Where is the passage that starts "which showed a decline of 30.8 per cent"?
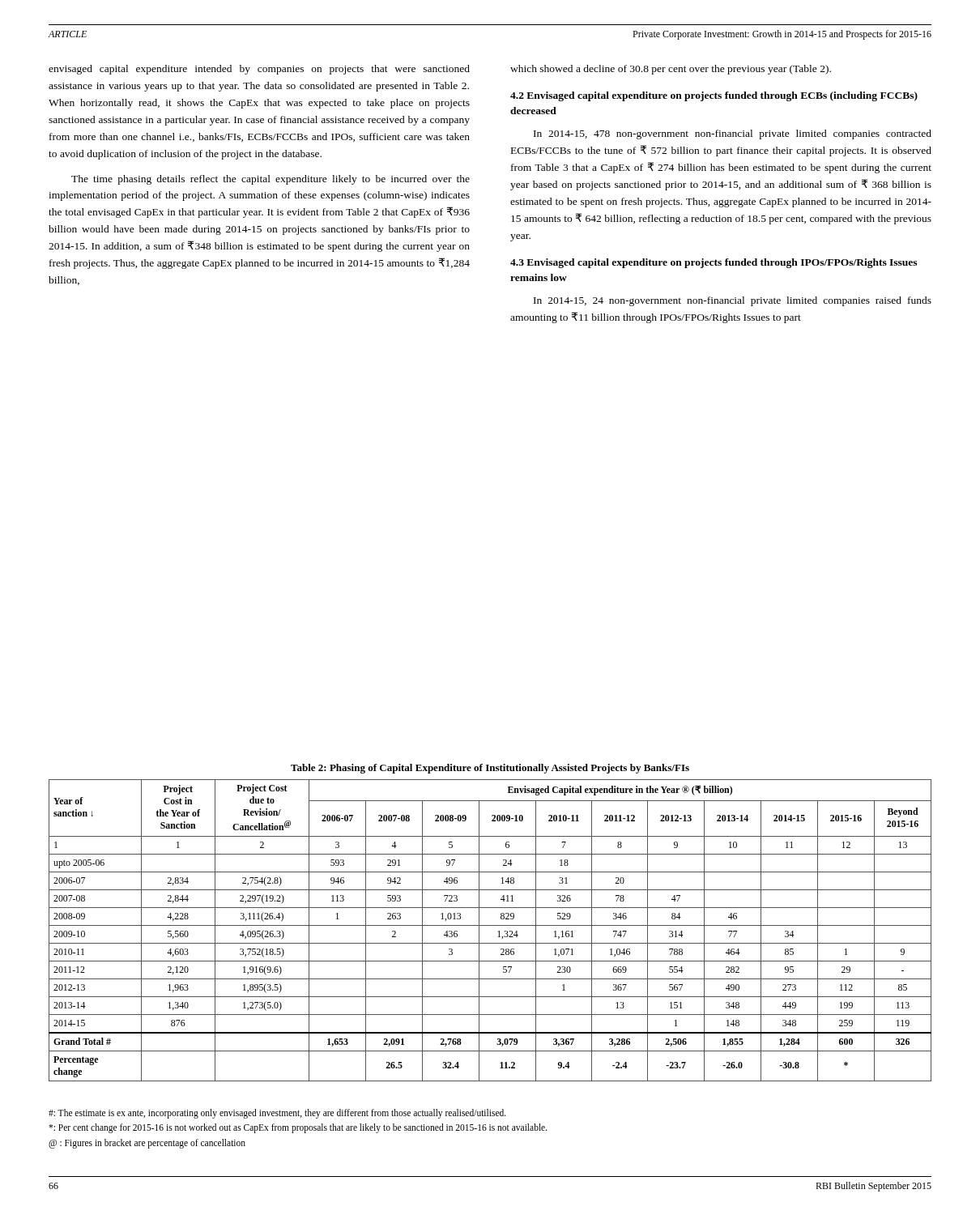The height and width of the screenshot is (1215, 980). point(721,69)
